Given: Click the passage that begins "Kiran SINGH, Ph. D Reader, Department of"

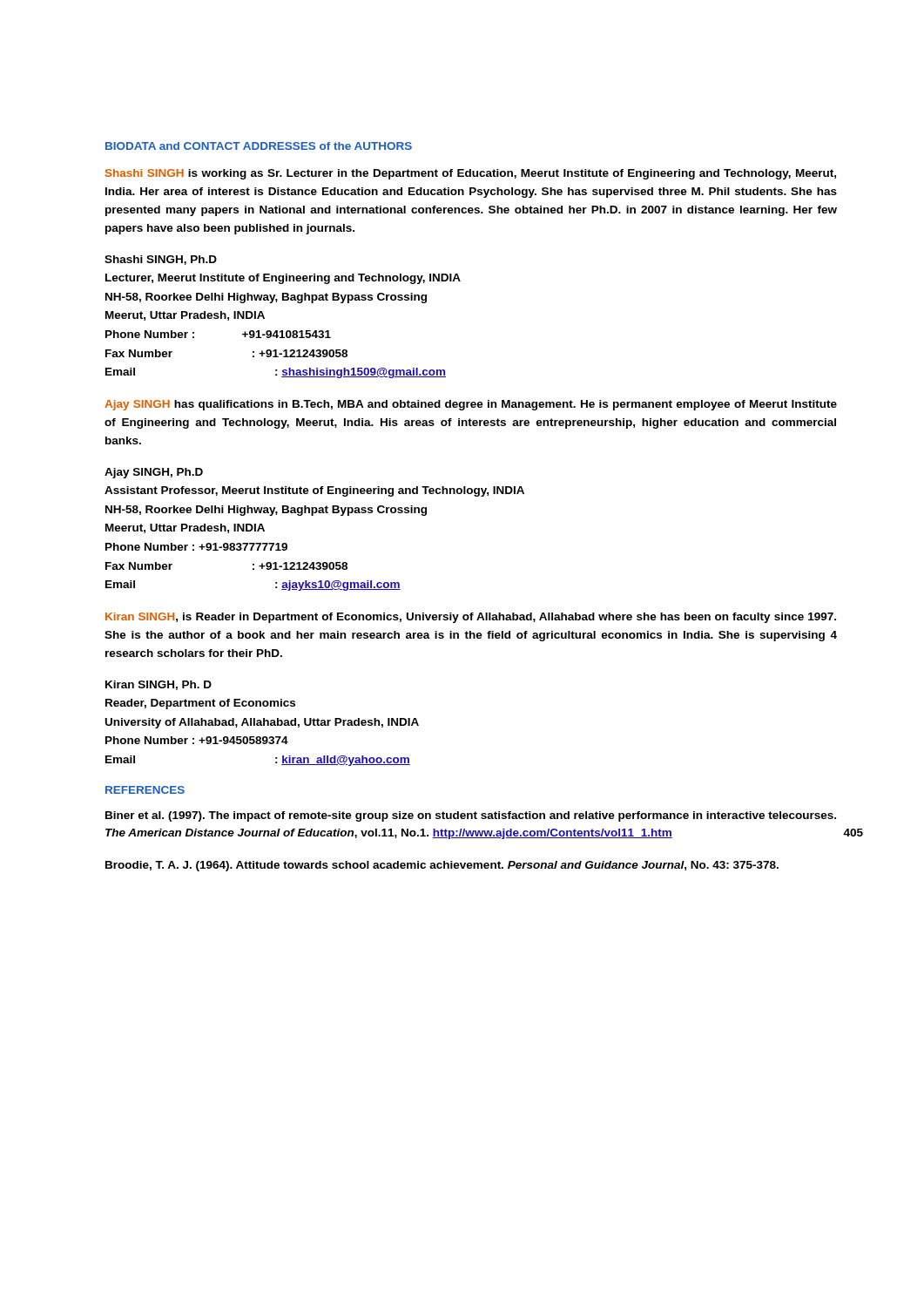Looking at the screenshot, I should point(158,685).
